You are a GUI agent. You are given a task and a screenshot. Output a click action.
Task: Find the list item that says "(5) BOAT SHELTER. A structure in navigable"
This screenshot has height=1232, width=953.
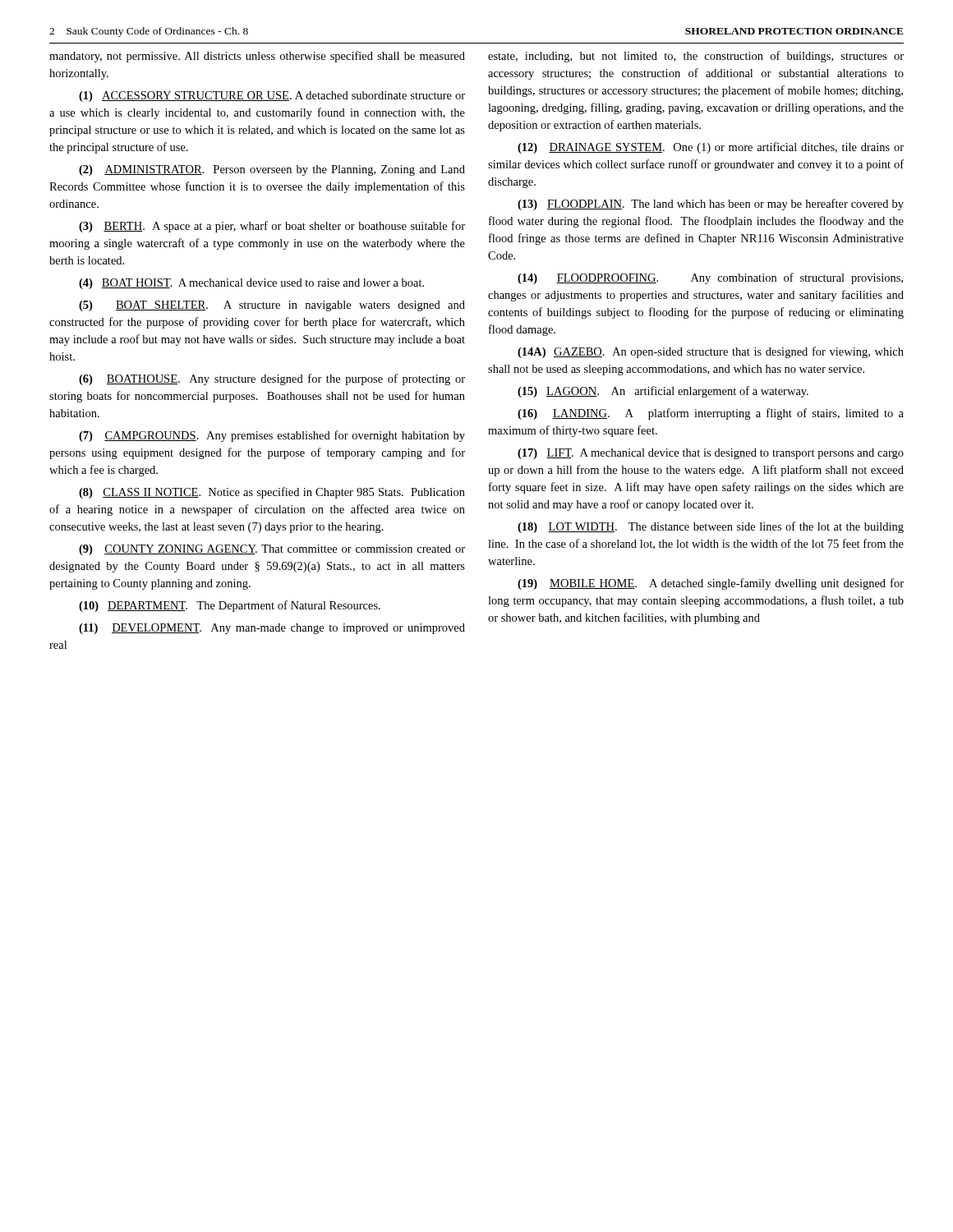coord(257,331)
